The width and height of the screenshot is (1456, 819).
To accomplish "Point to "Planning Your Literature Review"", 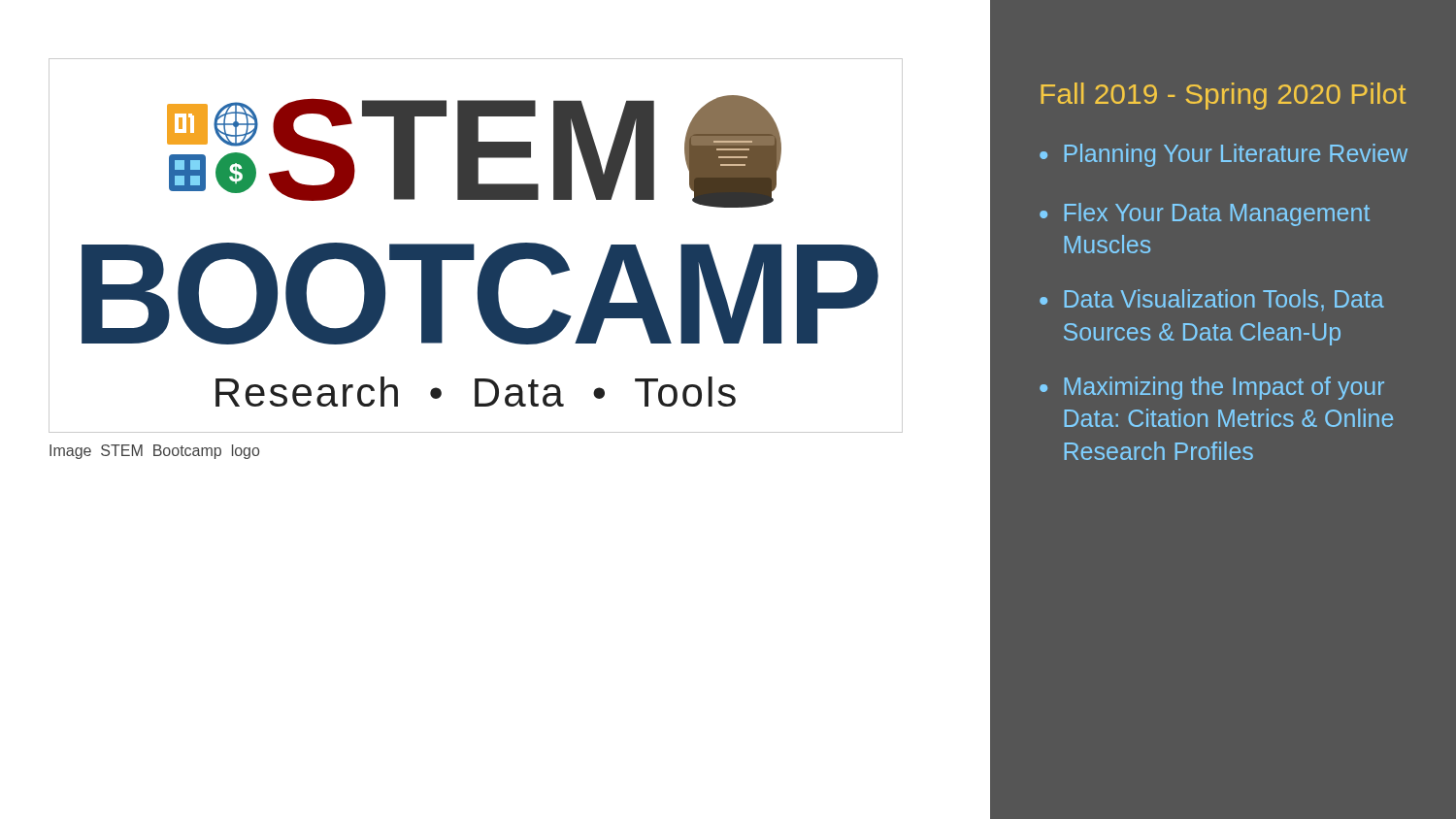I will [1235, 153].
